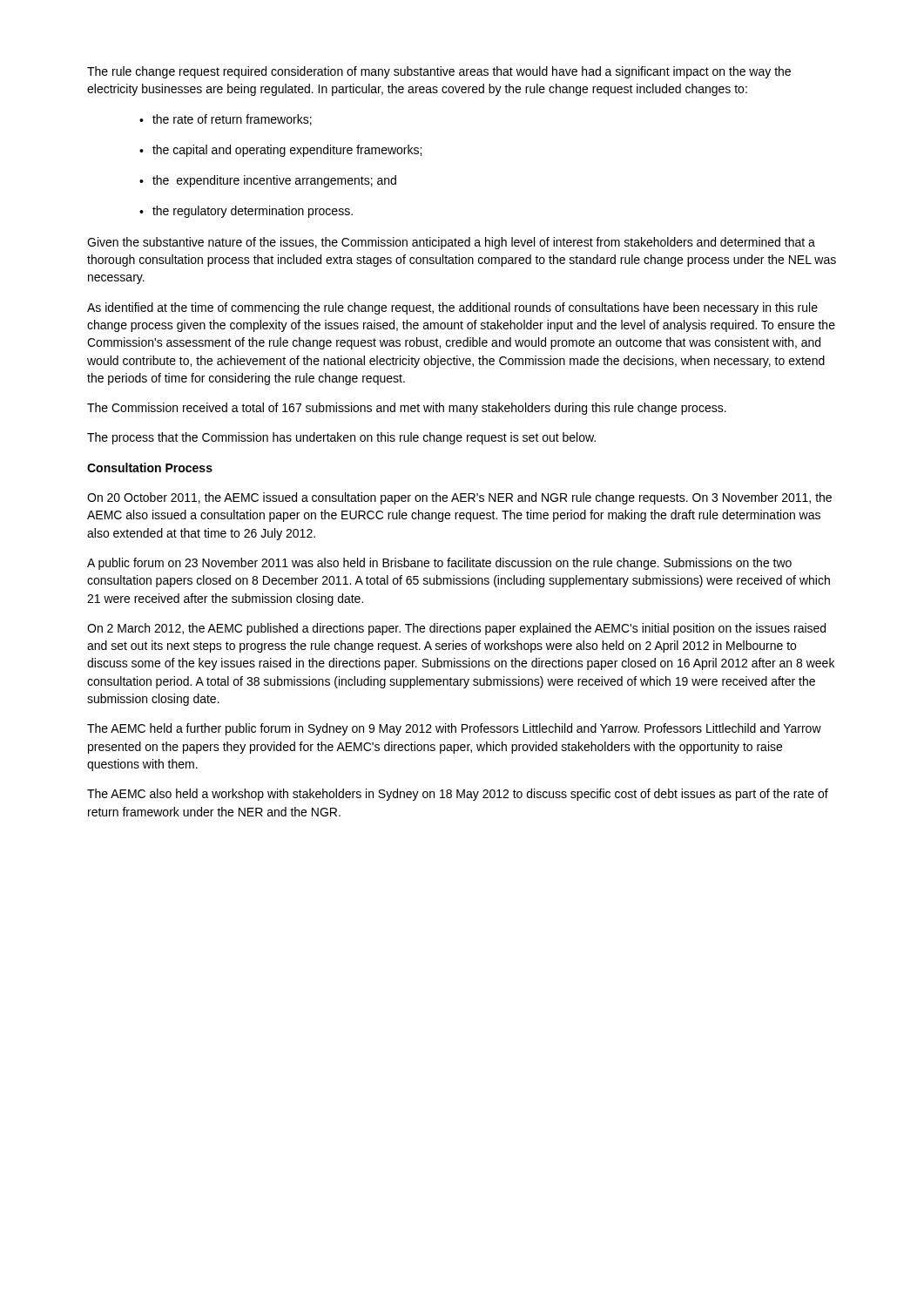Find "• the rate of return frameworks;" on this page
The image size is (924, 1307).
pos(226,120)
